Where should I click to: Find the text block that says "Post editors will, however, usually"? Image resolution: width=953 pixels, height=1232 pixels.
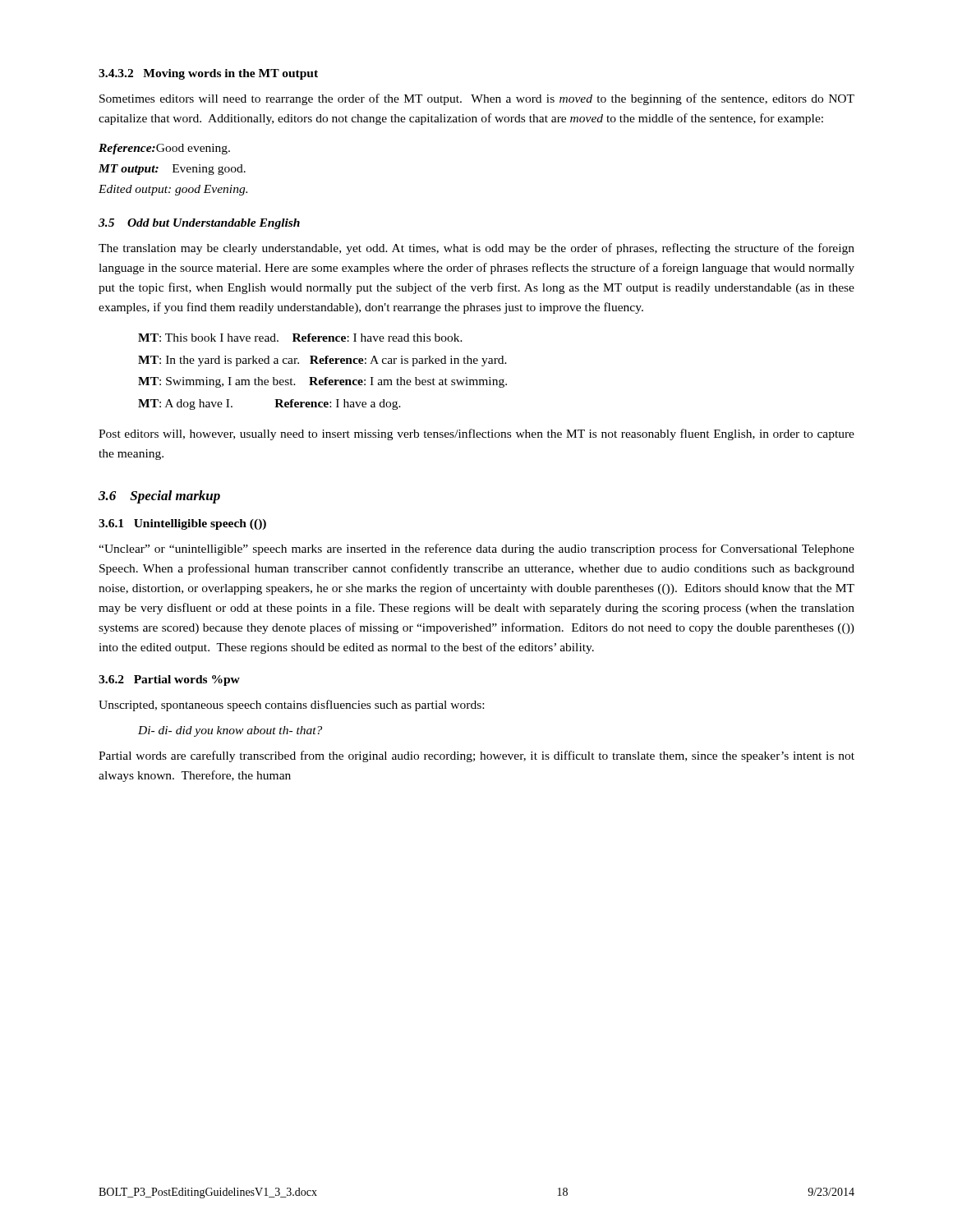tap(476, 443)
